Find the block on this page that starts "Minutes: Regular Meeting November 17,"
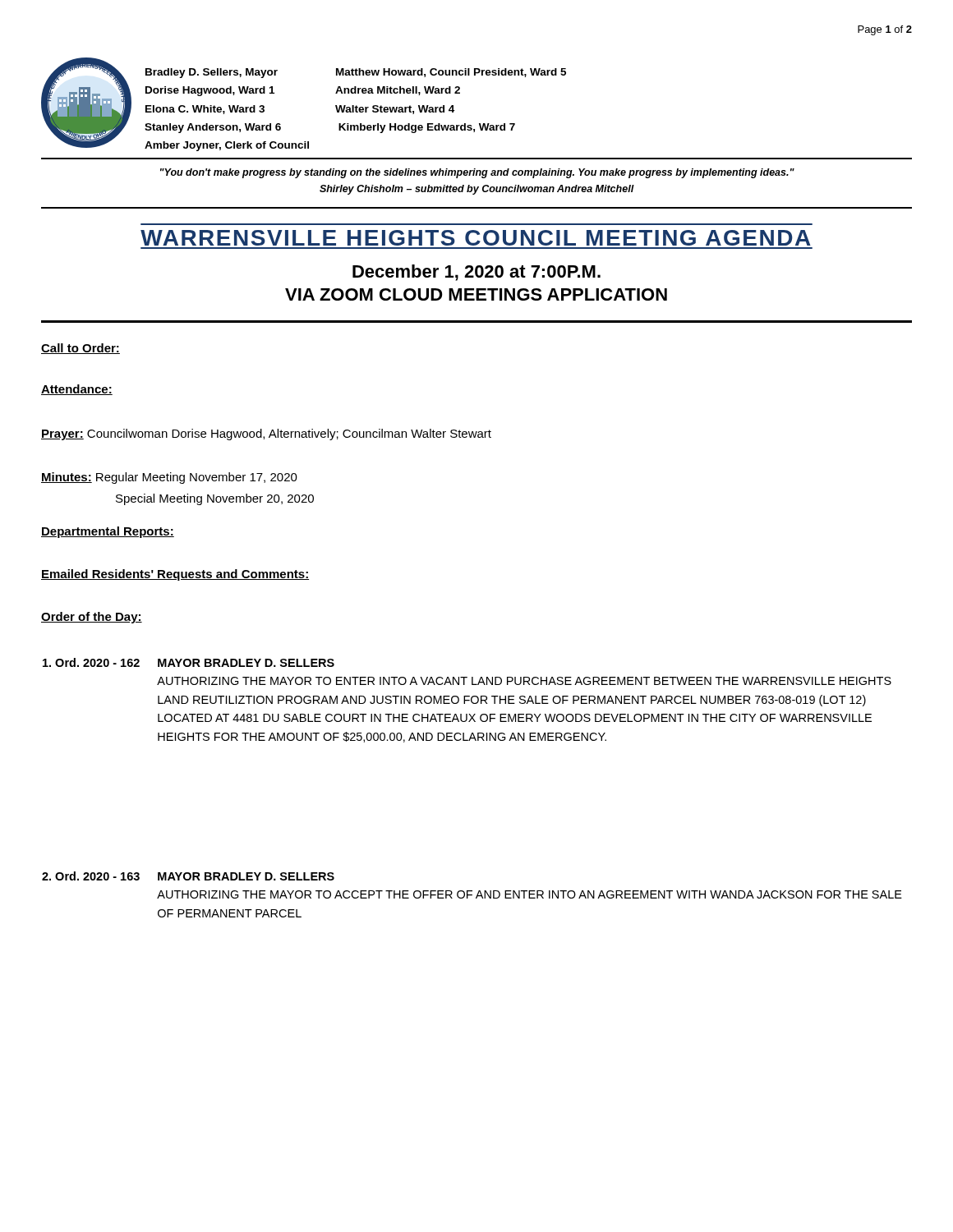This screenshot has width=953, height=1232. (178, 487)
